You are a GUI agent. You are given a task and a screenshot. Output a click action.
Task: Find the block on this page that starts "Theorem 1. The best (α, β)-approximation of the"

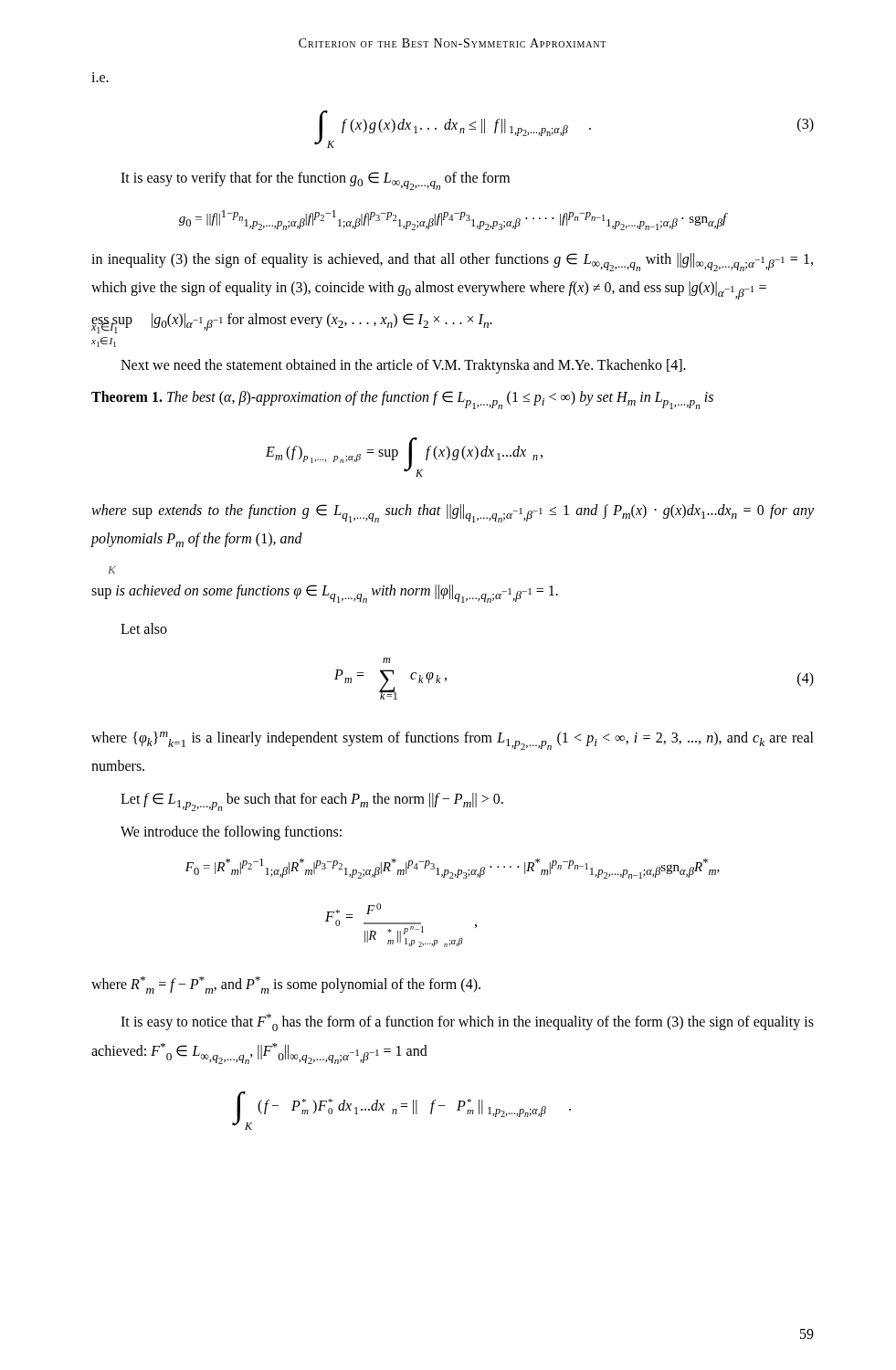pos(403,400)
